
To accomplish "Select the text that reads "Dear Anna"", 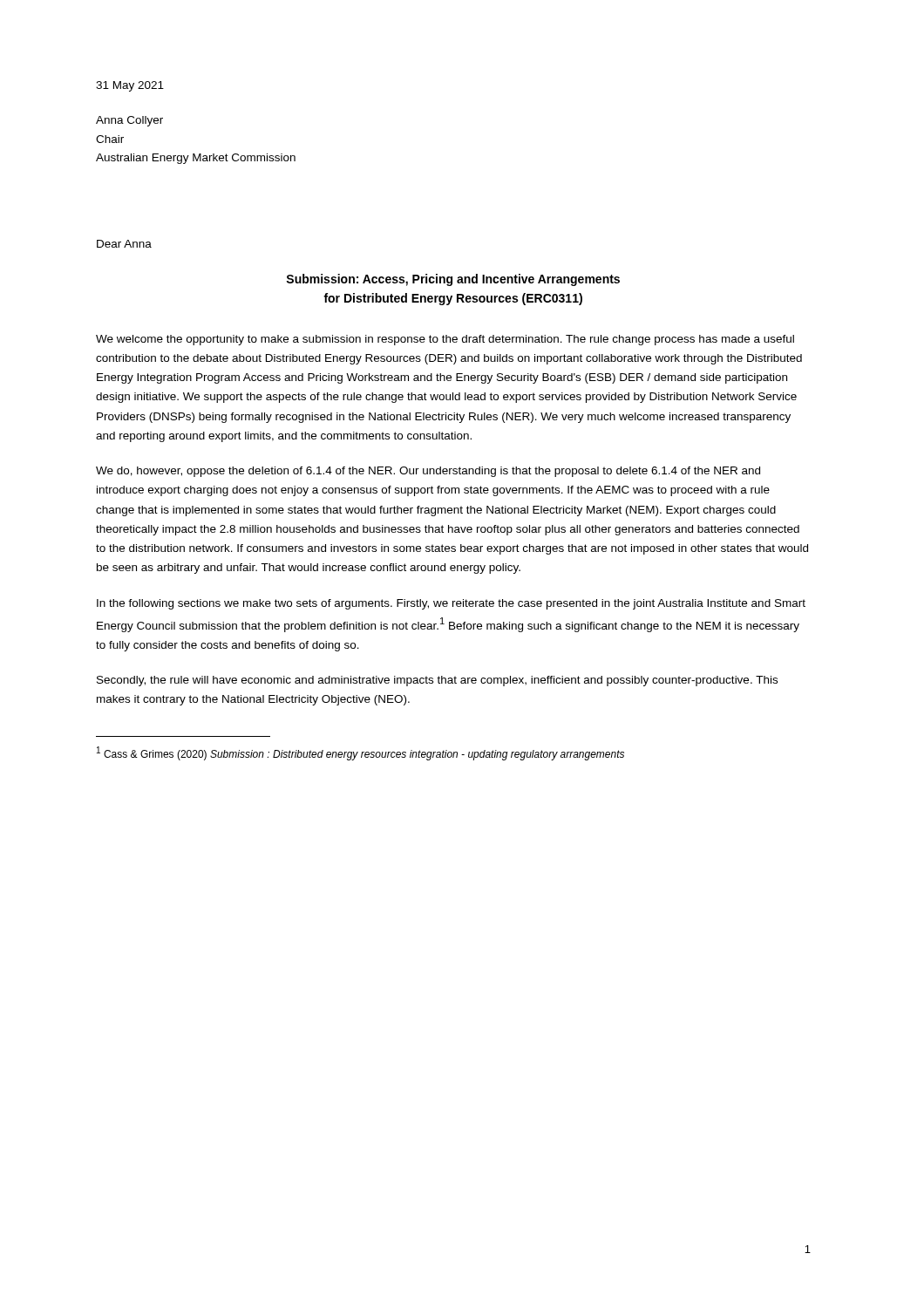I will point(124,244).
